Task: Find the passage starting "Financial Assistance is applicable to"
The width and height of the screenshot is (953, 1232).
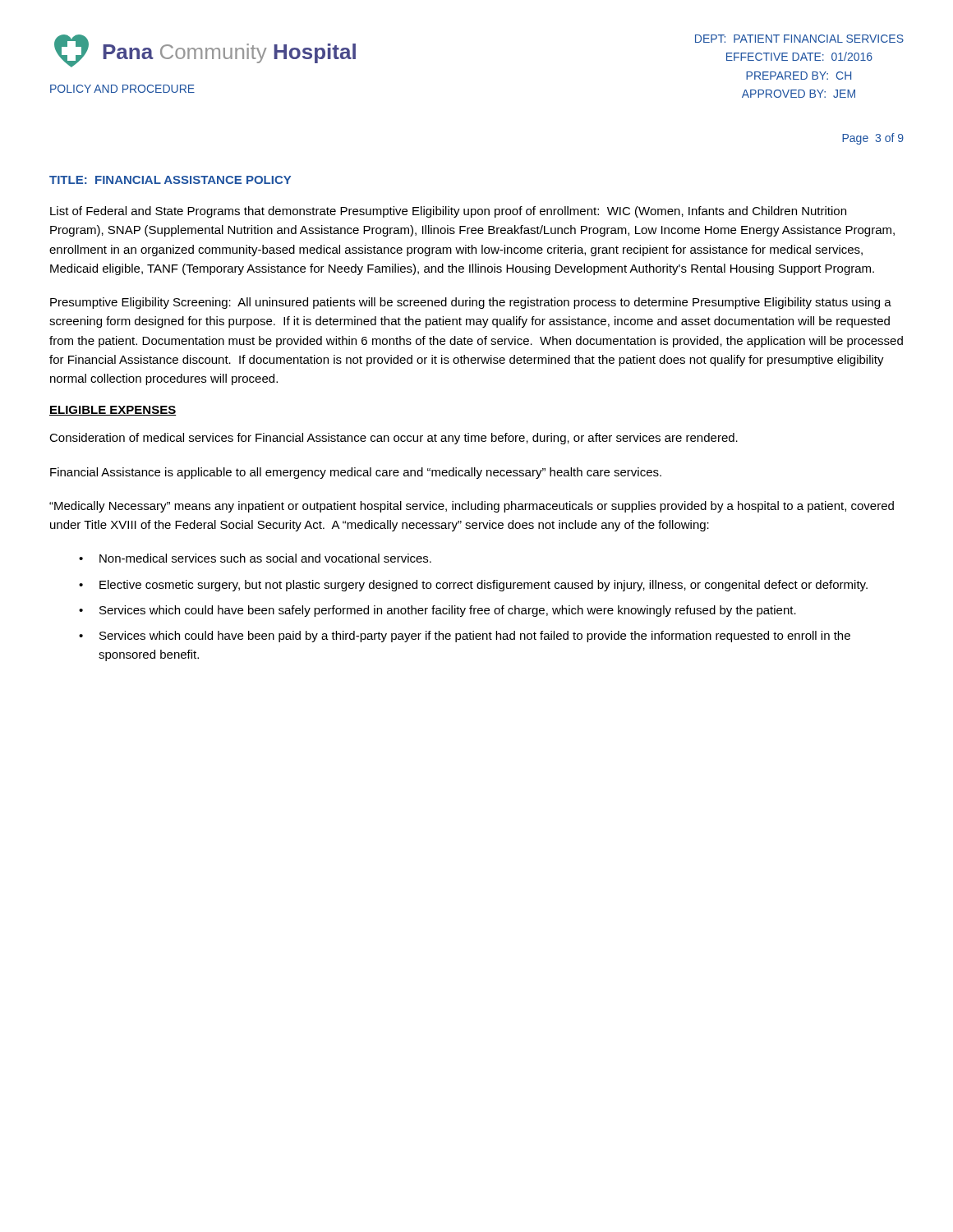Action: pos(356,471)
